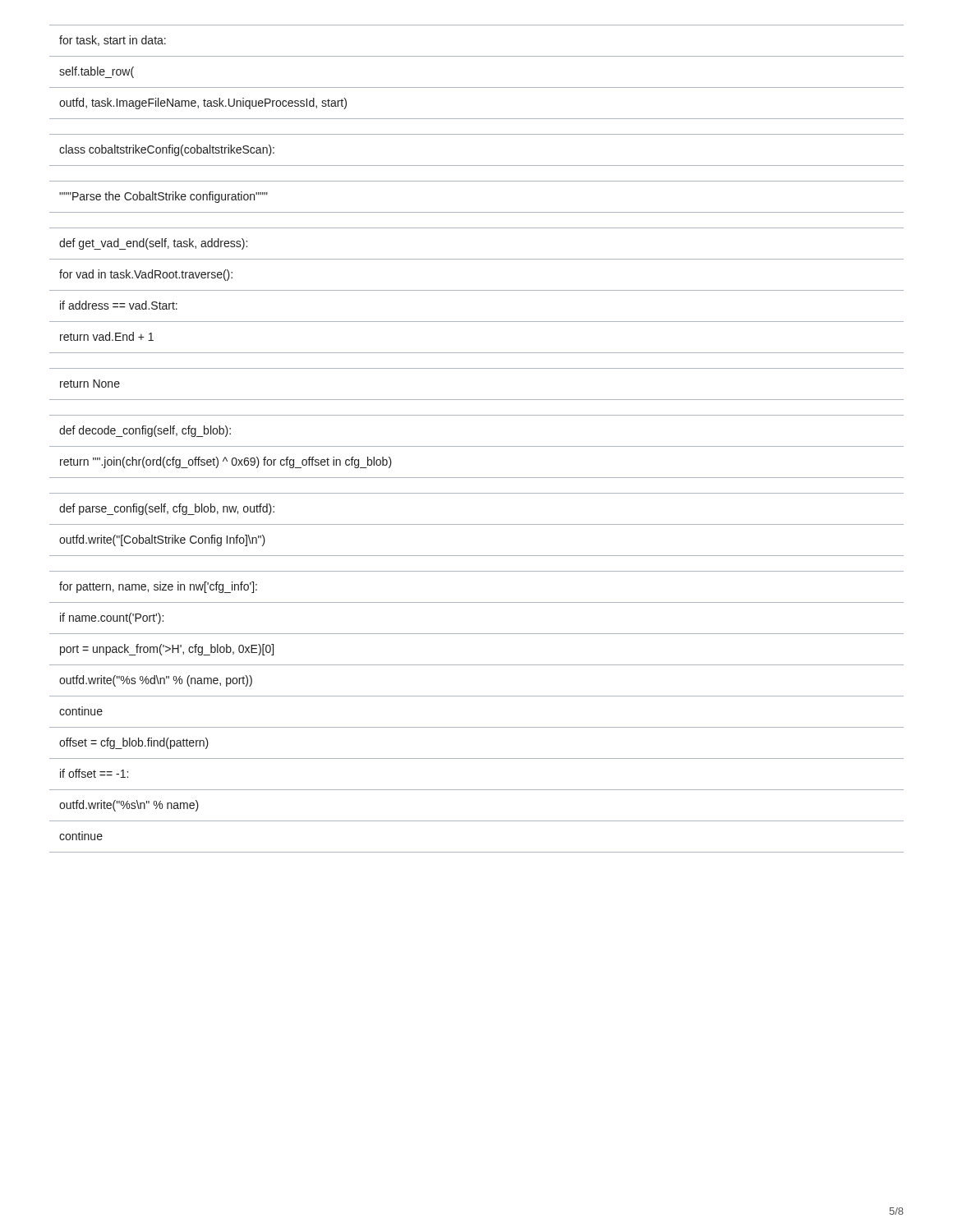Find the region starting "for task, start in data:"

113,40
